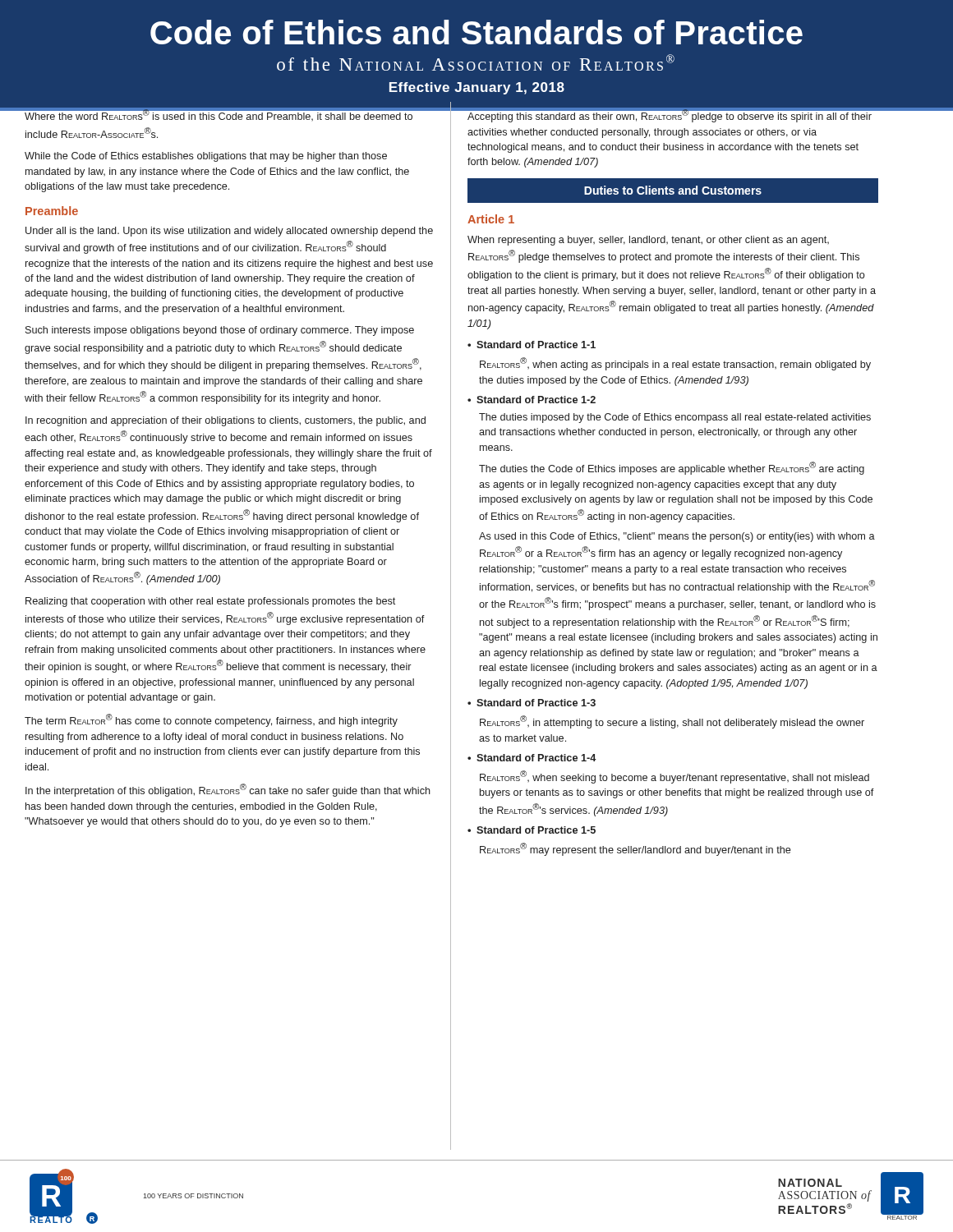Select the text block that reads "The term Realtor® has come to"
Screen dimensions: 1232x953
[229, 743]
